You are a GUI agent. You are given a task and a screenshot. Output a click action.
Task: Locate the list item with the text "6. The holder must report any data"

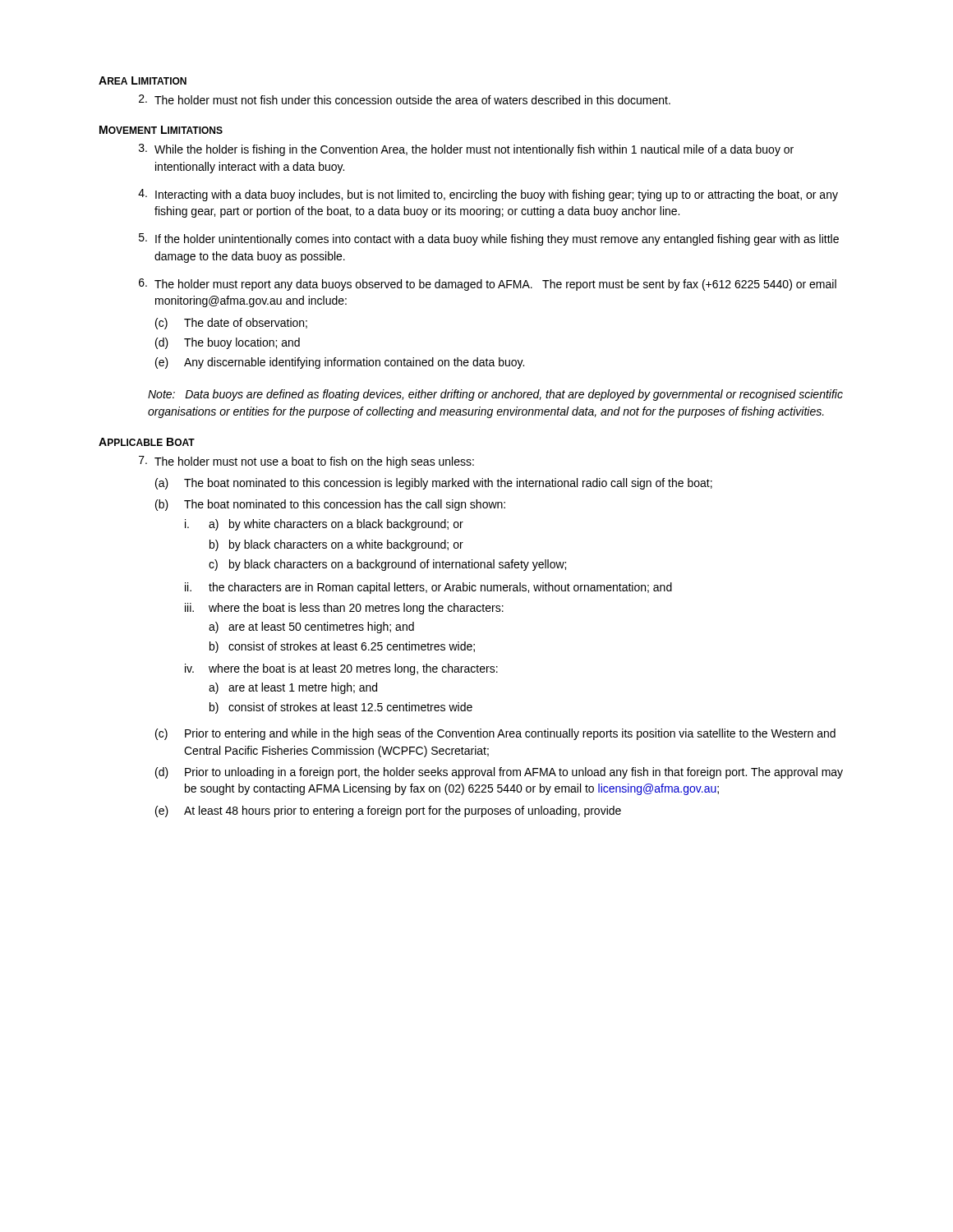pyautogui.click(x=488, y=285)
